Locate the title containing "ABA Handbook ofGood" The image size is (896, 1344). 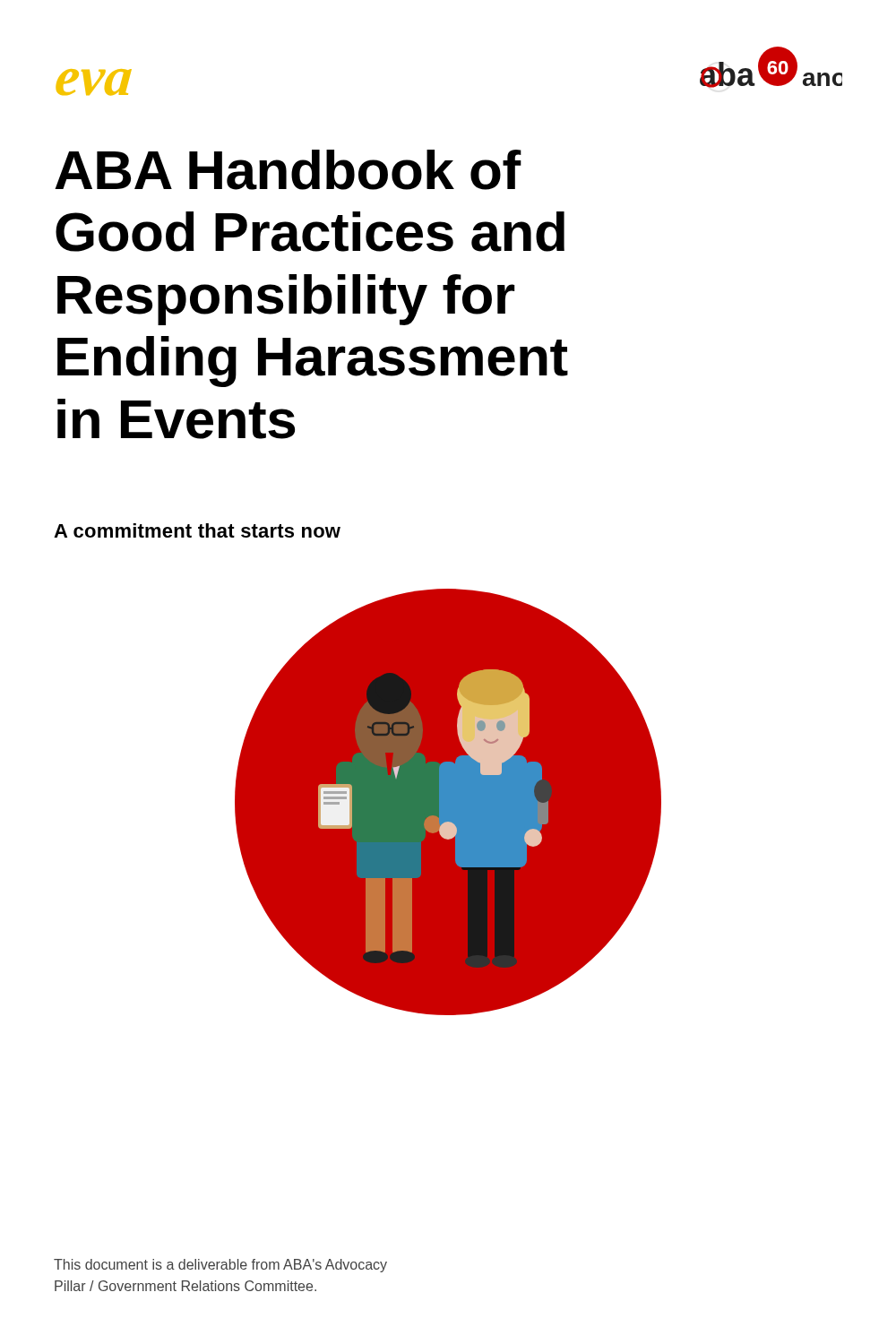point(448,294)
